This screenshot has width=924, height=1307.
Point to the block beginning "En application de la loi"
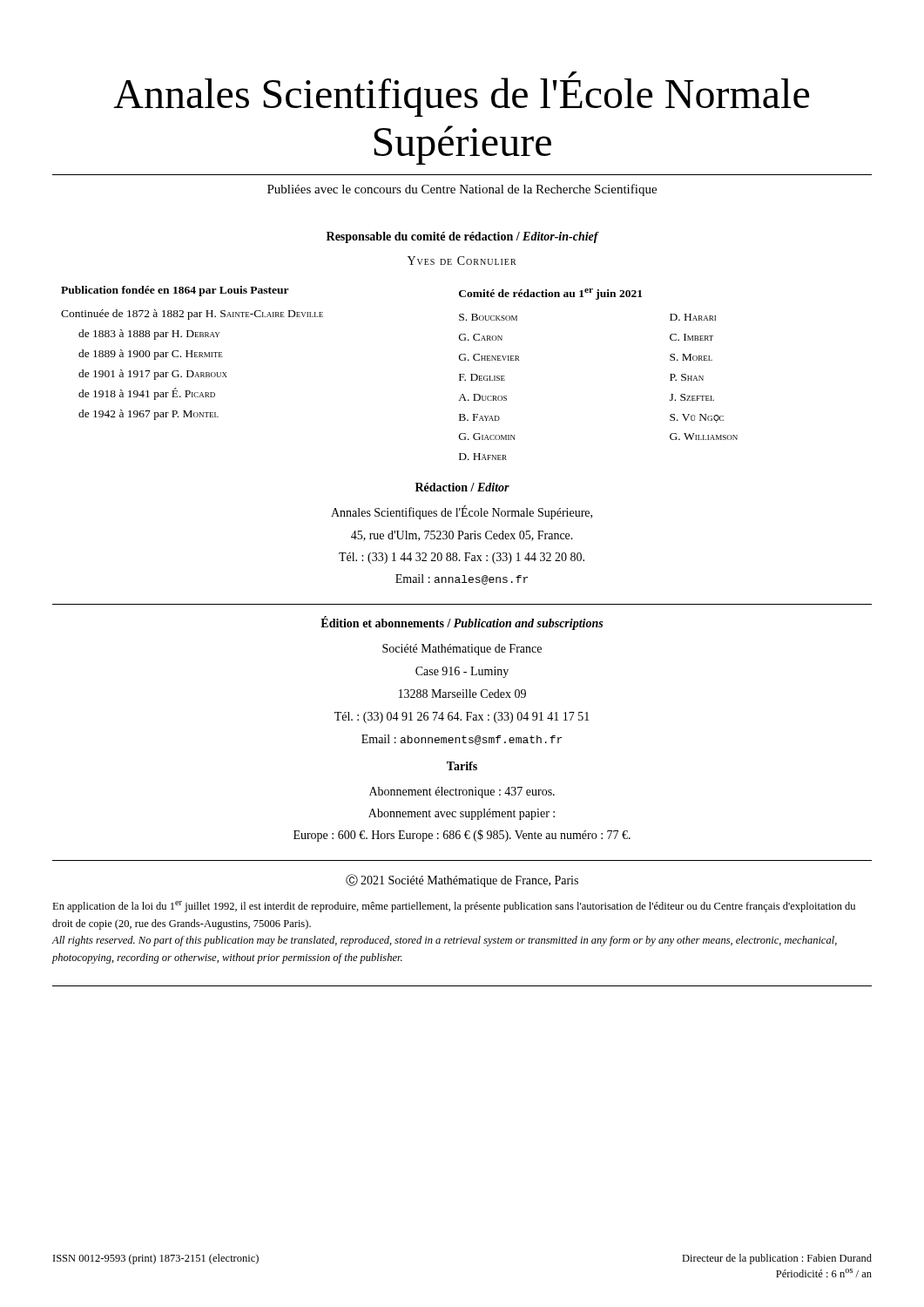[454, 931]
